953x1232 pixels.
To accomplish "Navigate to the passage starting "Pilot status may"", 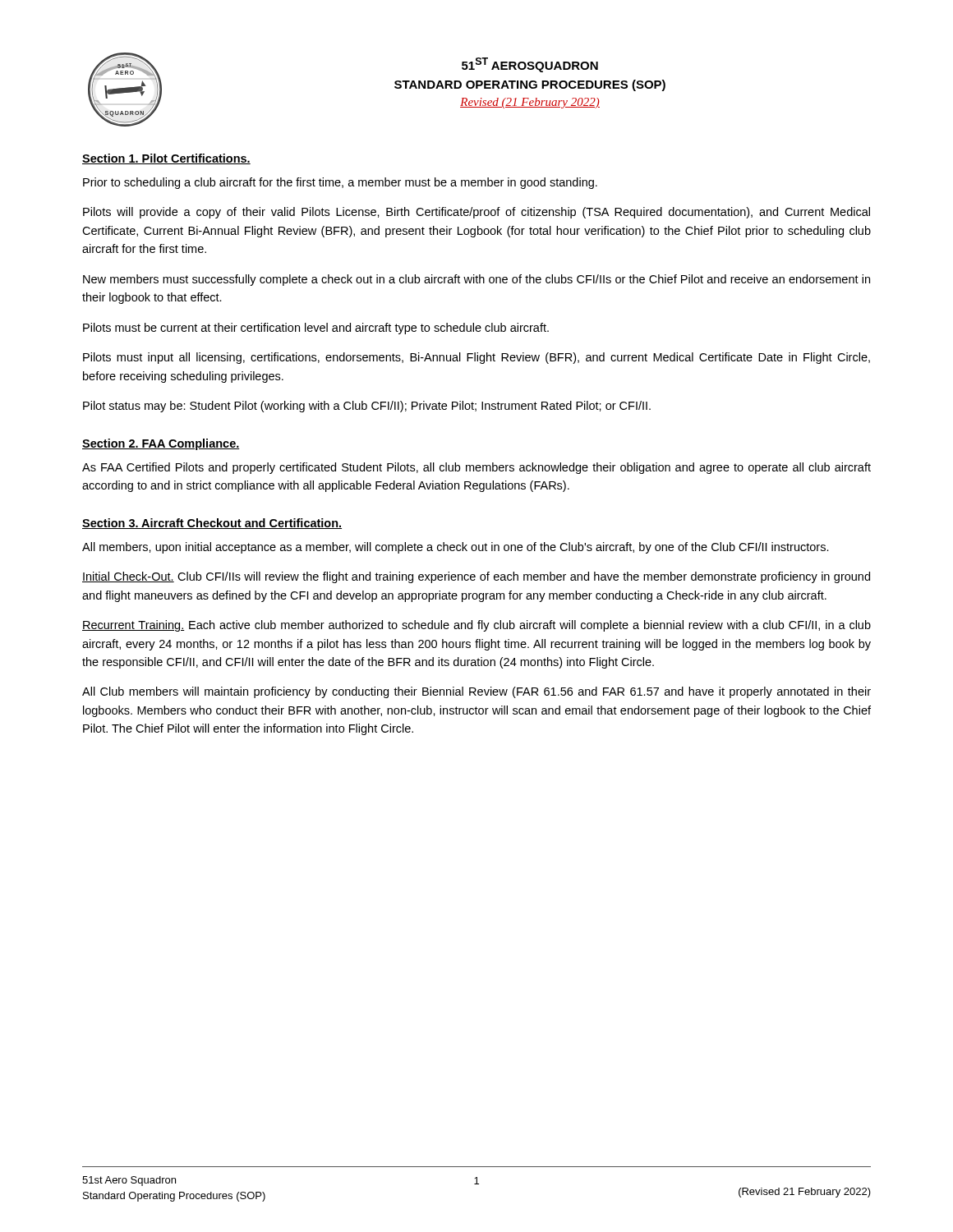I will pos(367,406).
